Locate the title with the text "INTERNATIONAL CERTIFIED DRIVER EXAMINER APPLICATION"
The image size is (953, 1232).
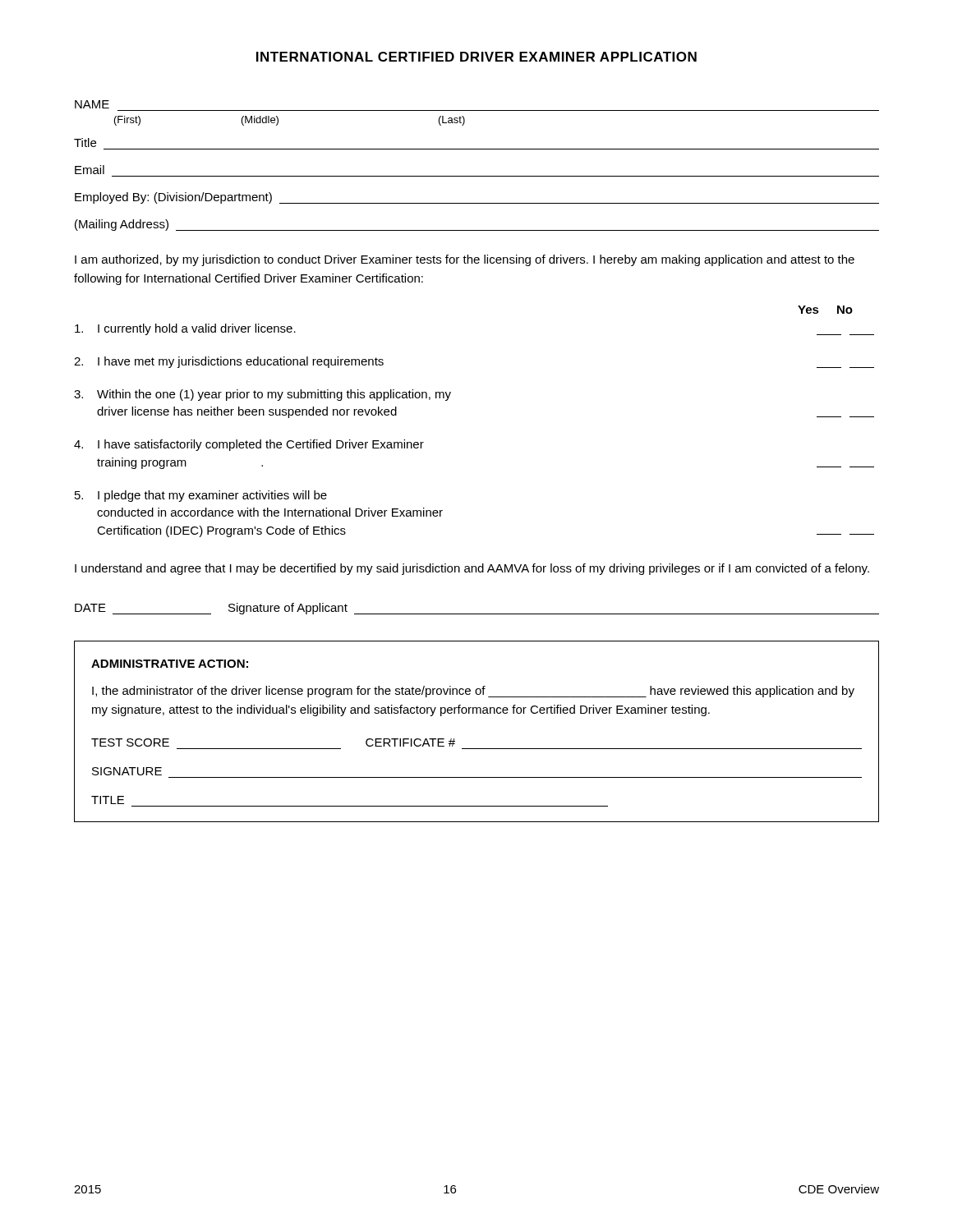pos(476,57)
